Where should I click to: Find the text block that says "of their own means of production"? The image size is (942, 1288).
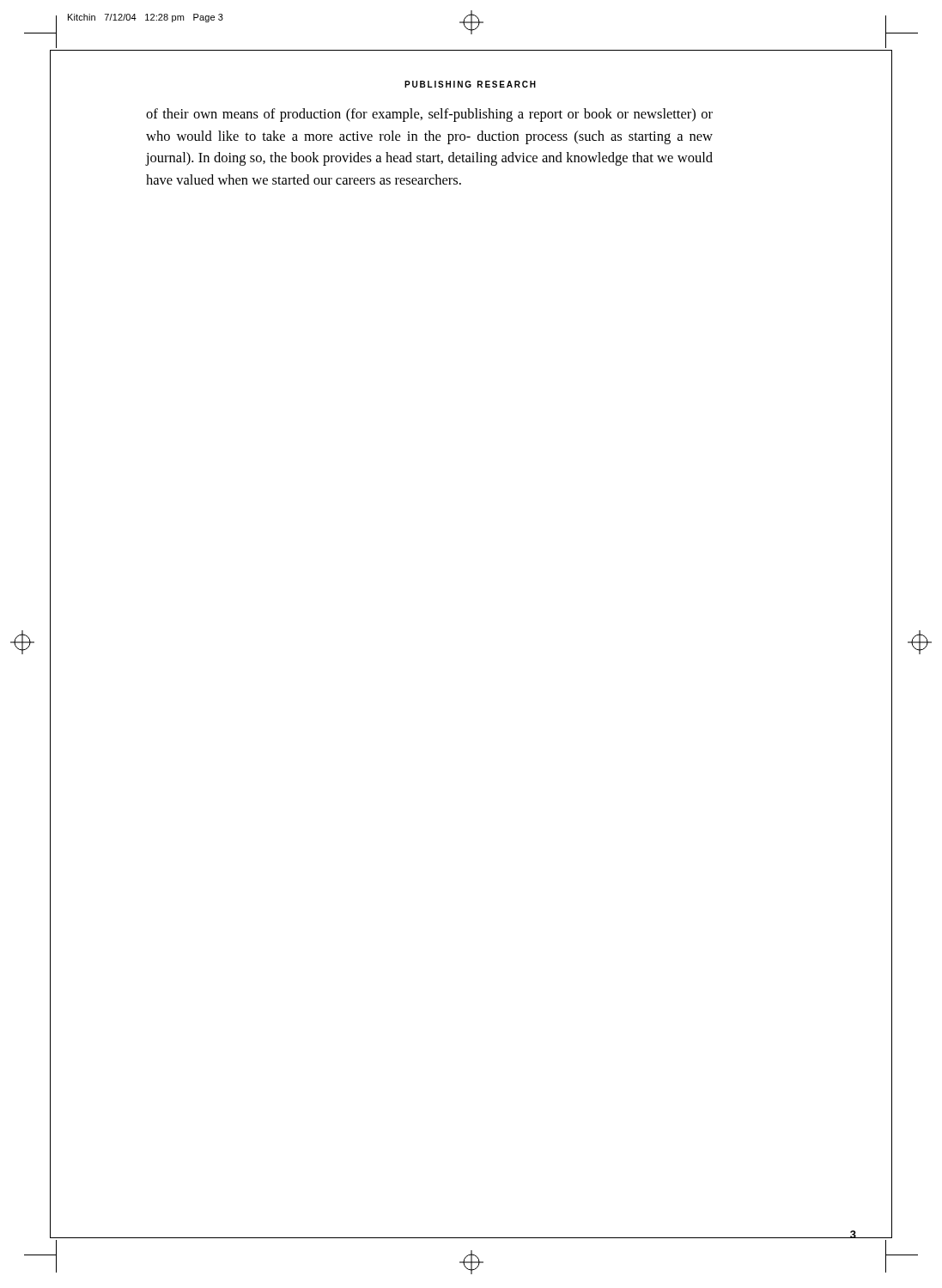(429, 147)
